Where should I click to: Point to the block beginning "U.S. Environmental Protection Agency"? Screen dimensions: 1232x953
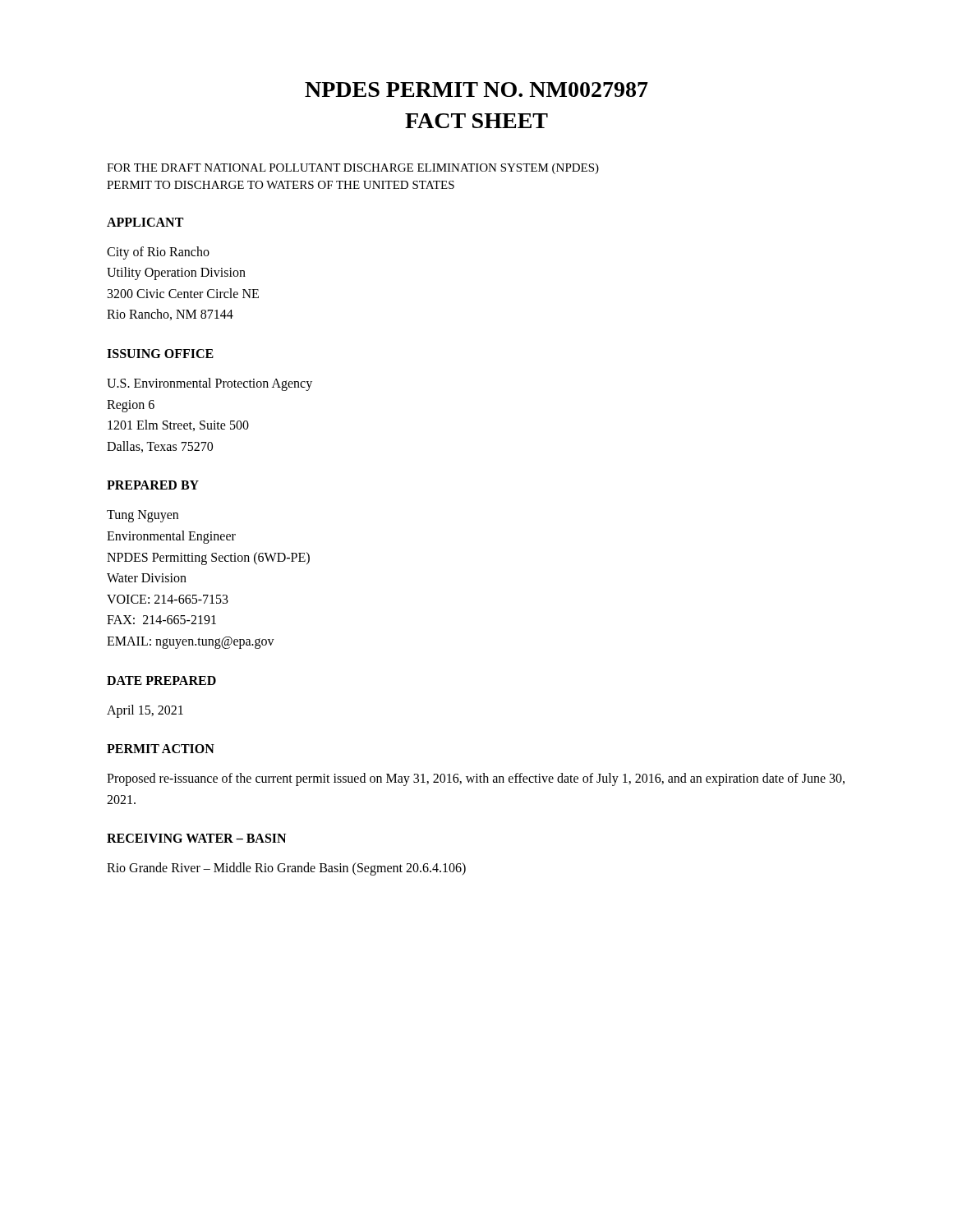[x=210, y=415]
